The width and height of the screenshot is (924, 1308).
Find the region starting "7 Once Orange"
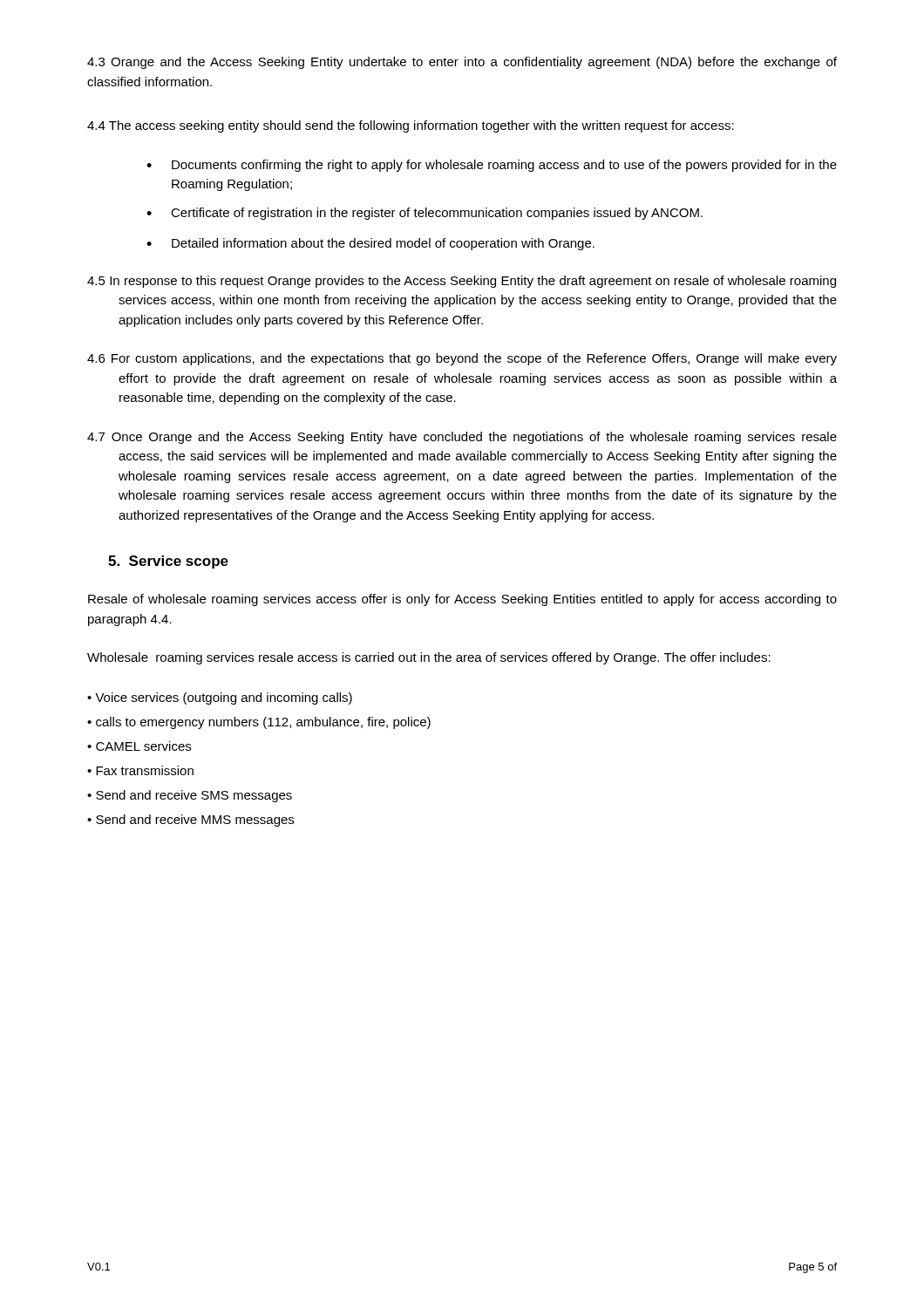(462, 476)
